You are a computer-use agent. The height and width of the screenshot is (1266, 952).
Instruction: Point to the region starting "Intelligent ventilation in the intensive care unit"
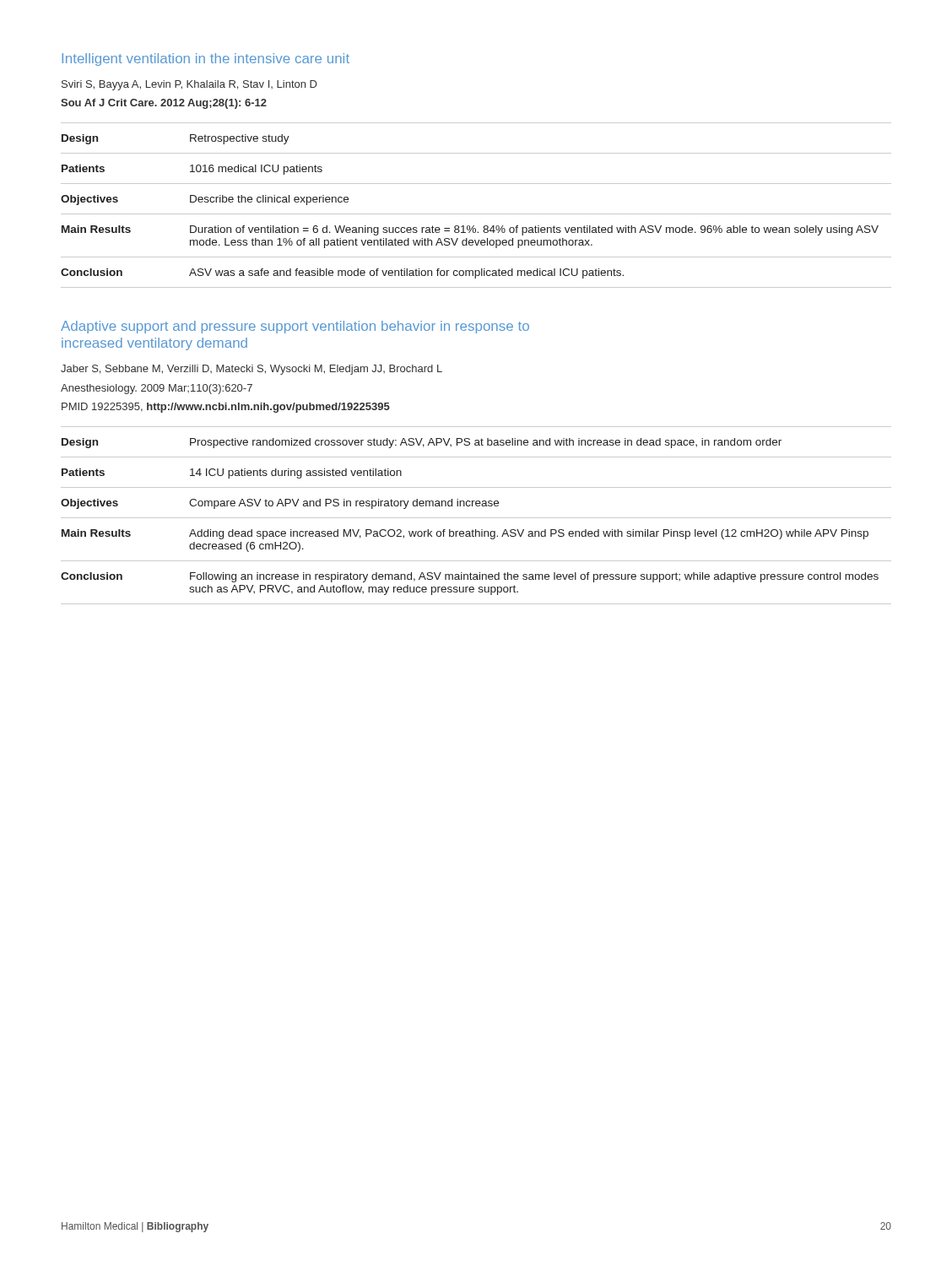click(x=206, y=60)
